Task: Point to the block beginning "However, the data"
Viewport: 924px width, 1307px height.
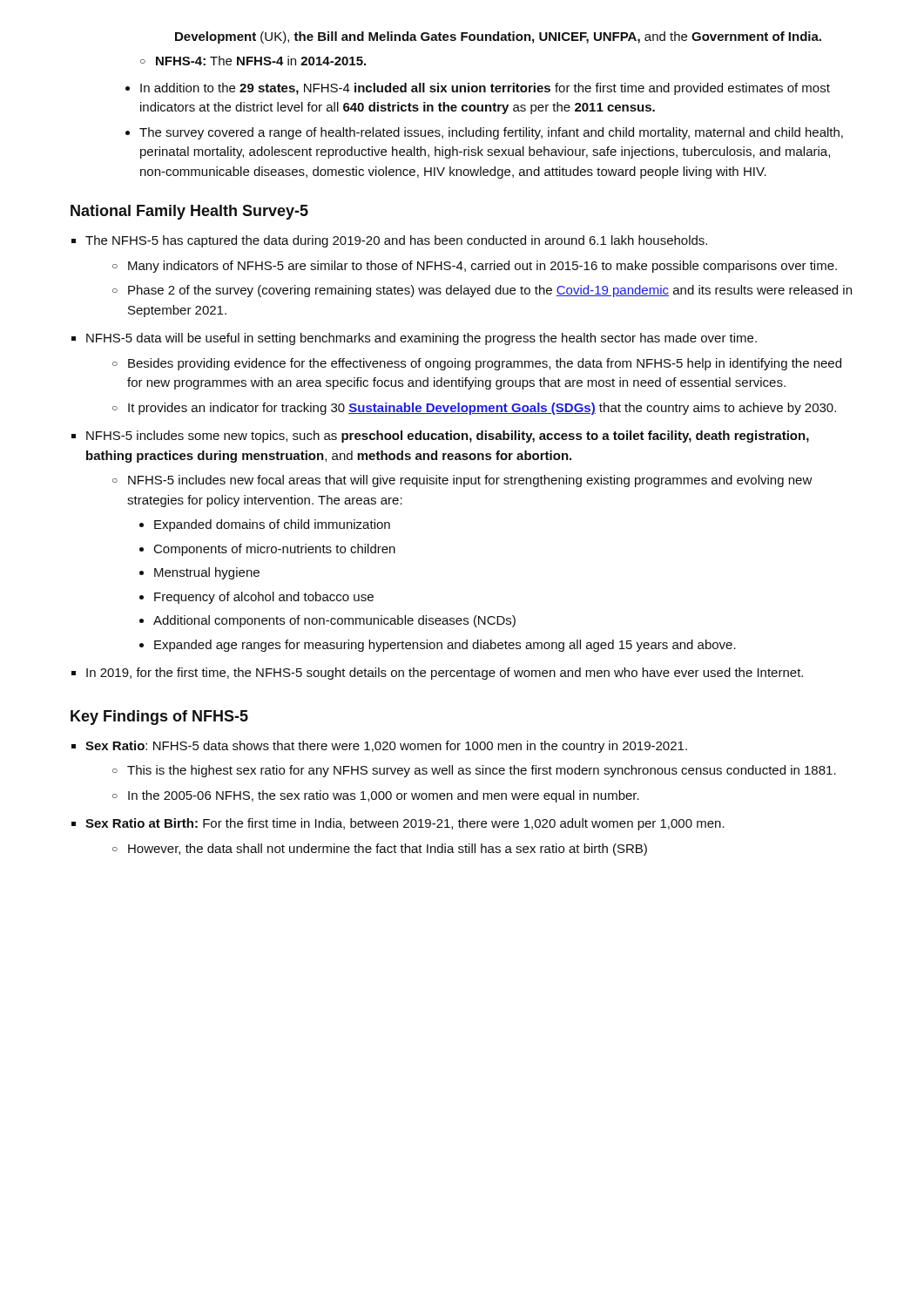Action: tap(387, 848)
